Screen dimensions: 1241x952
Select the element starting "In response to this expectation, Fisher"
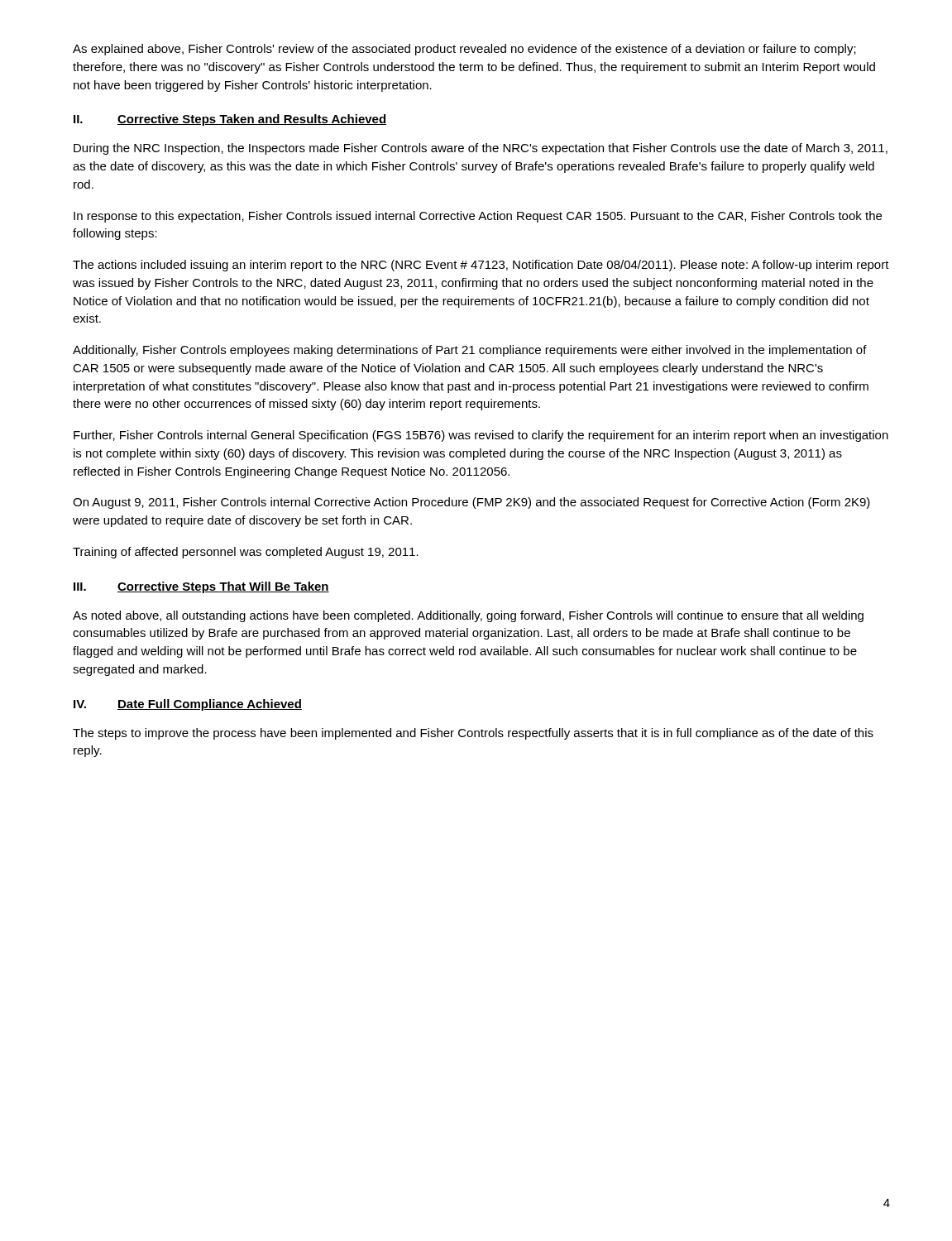coord(478,224)
